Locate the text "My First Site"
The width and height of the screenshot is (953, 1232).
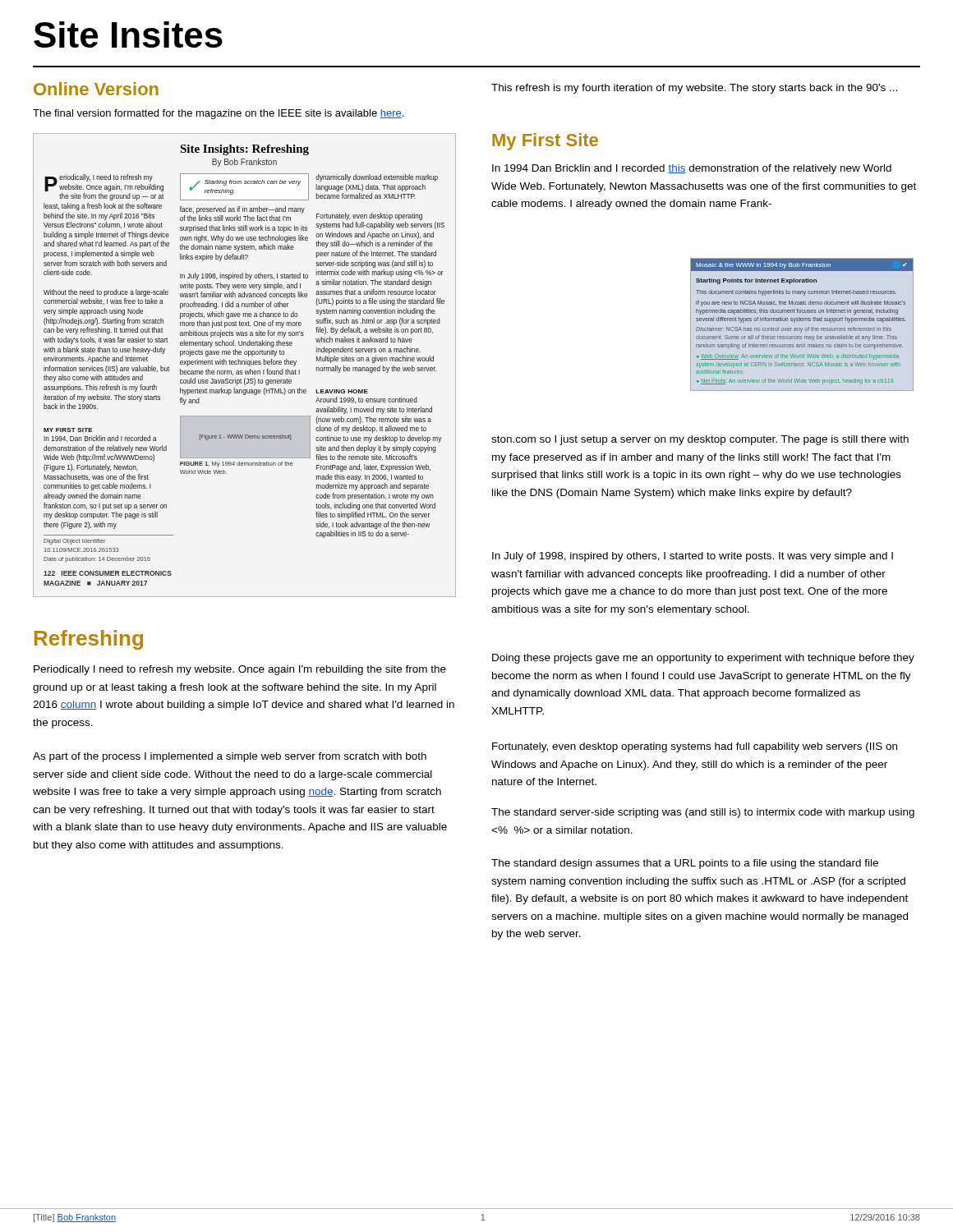point(545,140)
